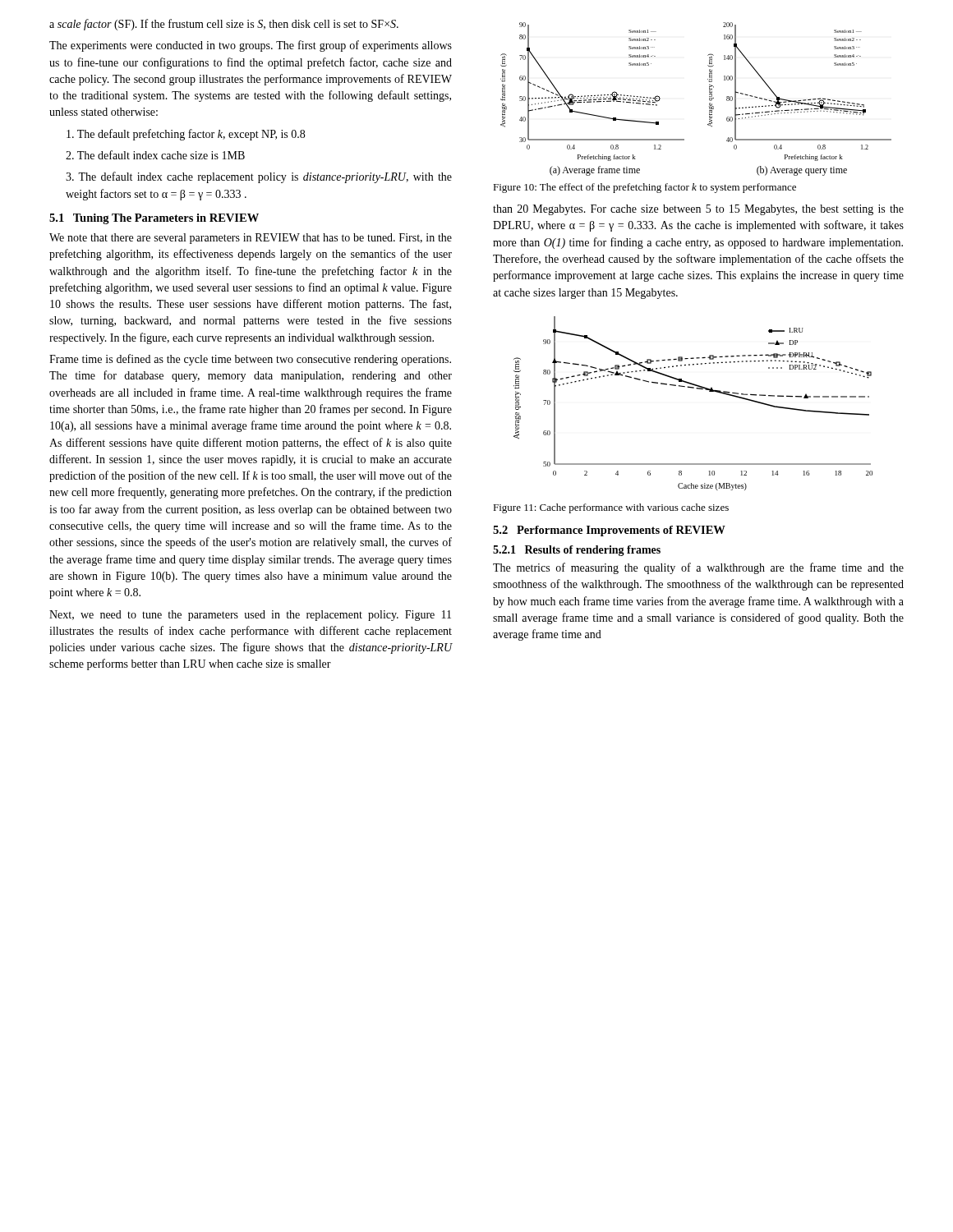Locate the list item that reads "3. The default index cache replacement policy is"
This screenshot has height=1232, width=953.
click(259, 186)
